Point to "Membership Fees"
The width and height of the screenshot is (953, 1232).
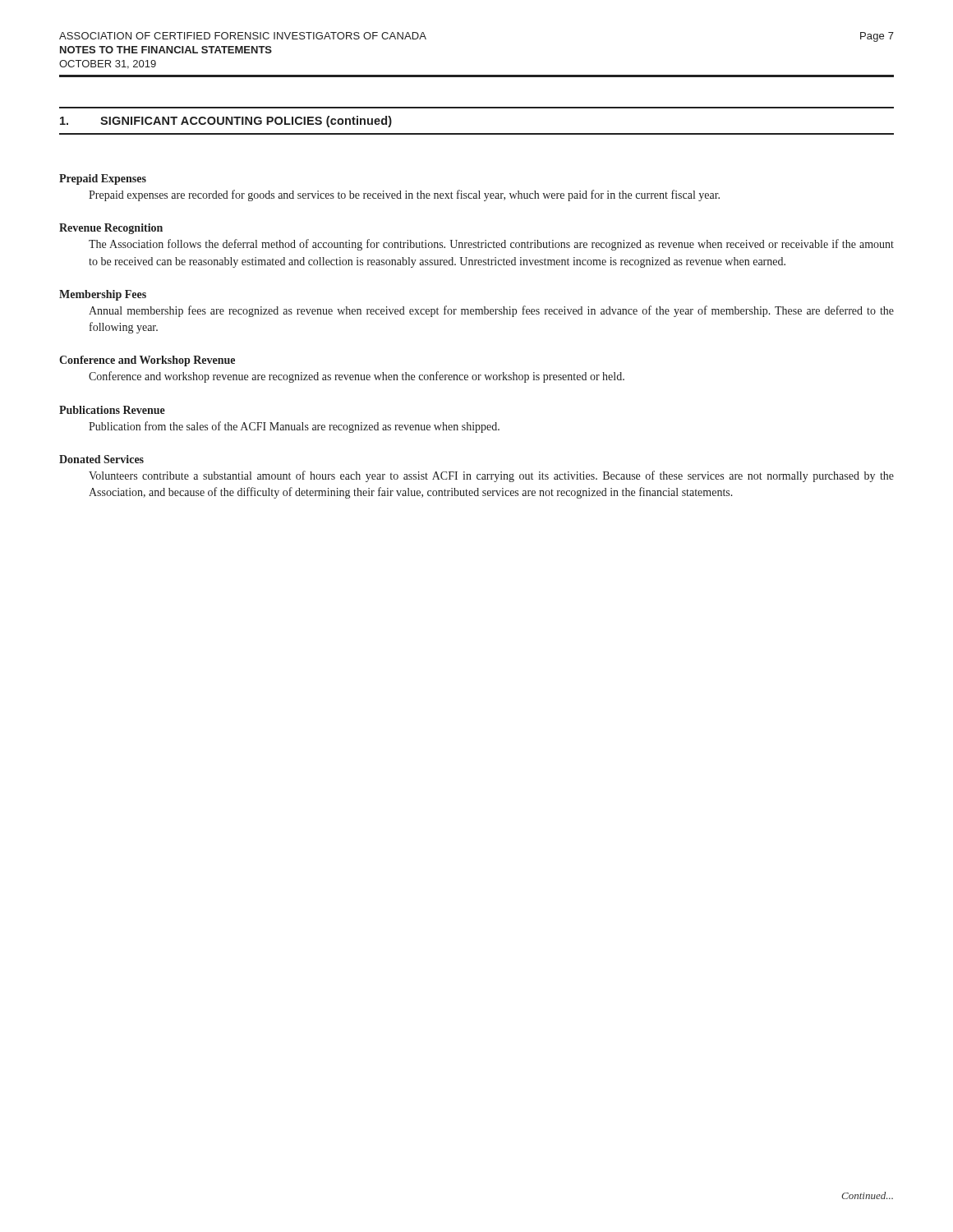pyautogui.click(x=103, y=294)
